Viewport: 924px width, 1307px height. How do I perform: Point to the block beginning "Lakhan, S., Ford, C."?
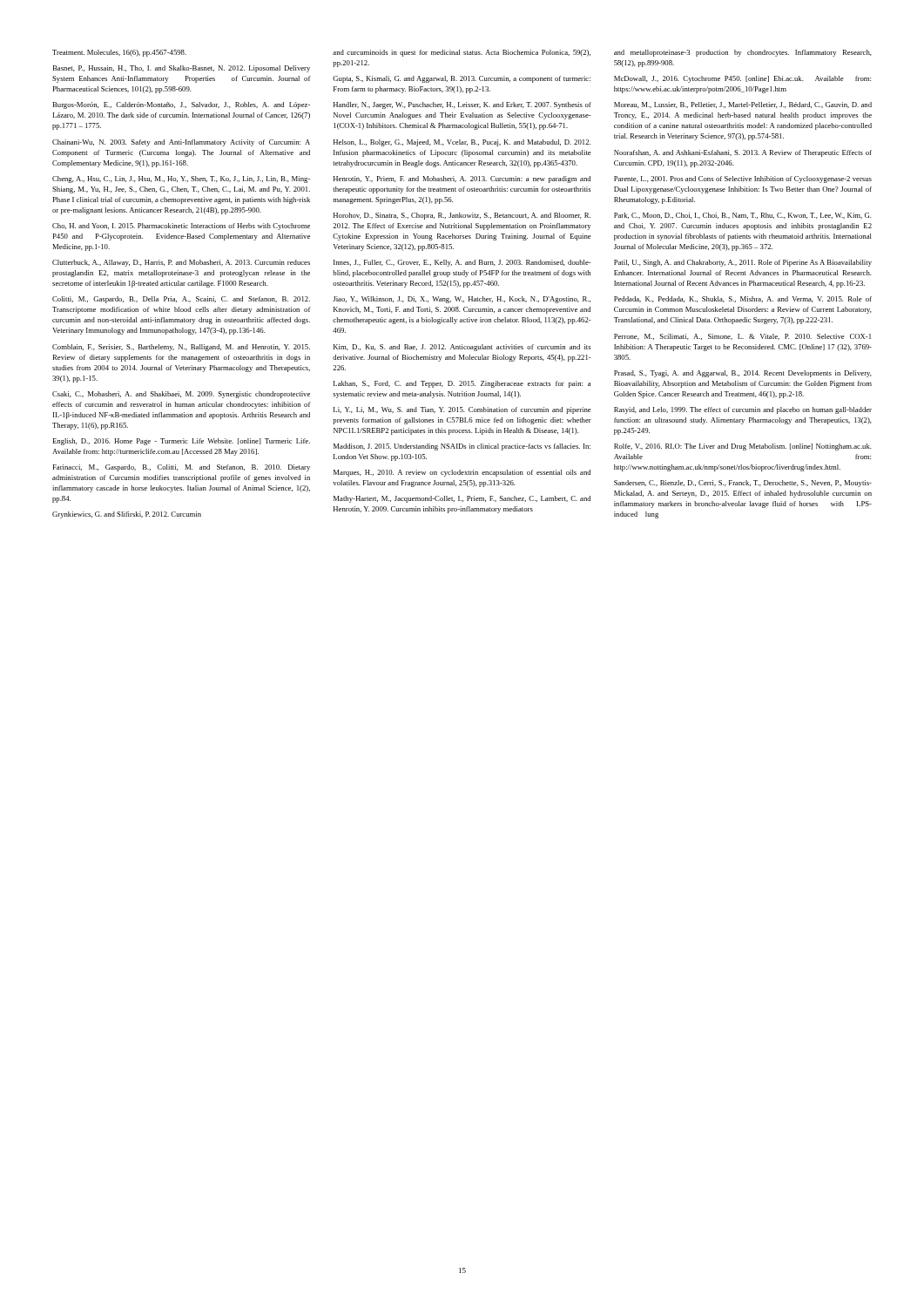(x=462, y=388)
